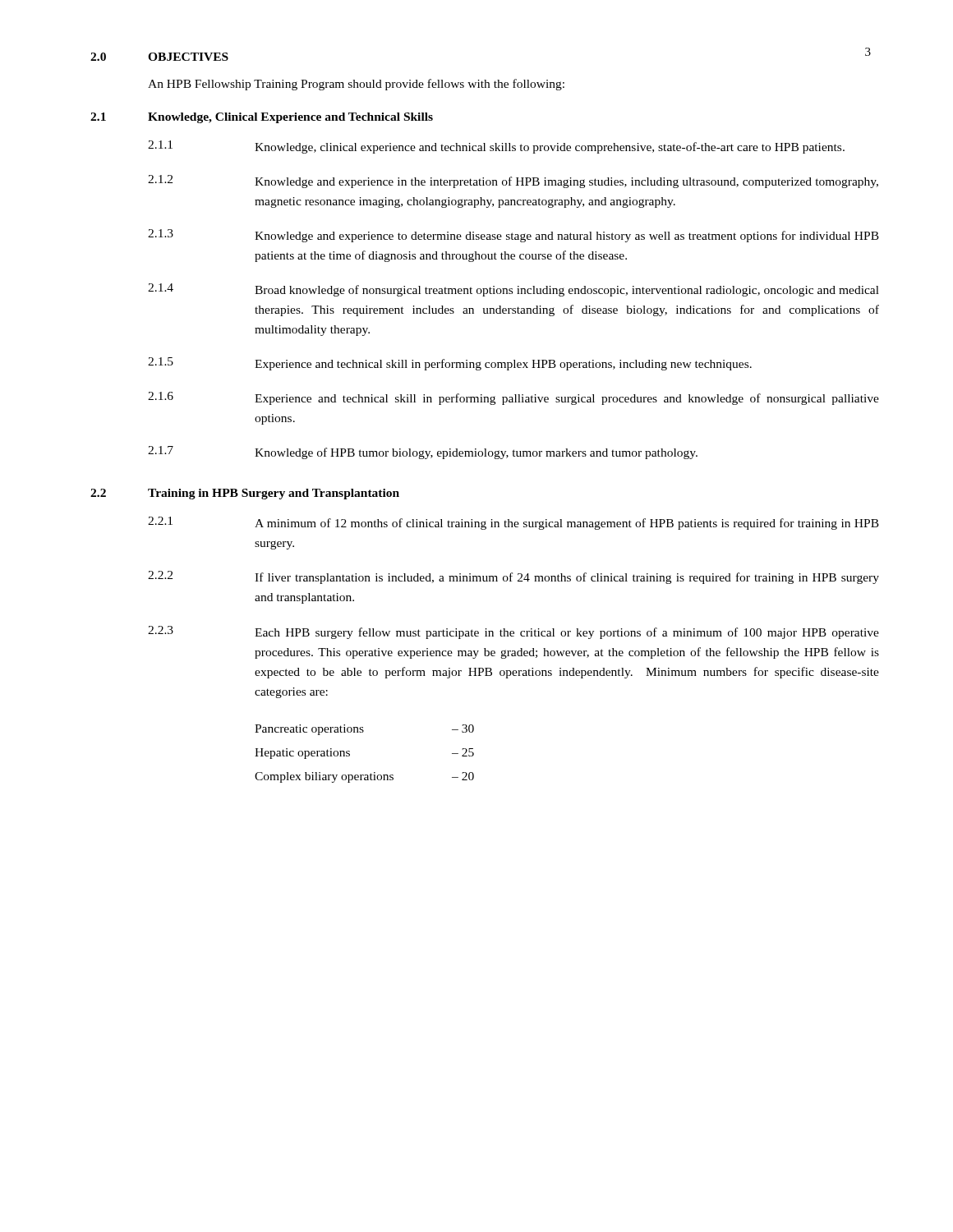The image size is (953, 1232).
Task: Select the element starting "2.1.4 Broad knowledge"
Action: pyautogui.click(x=485, y=310)
